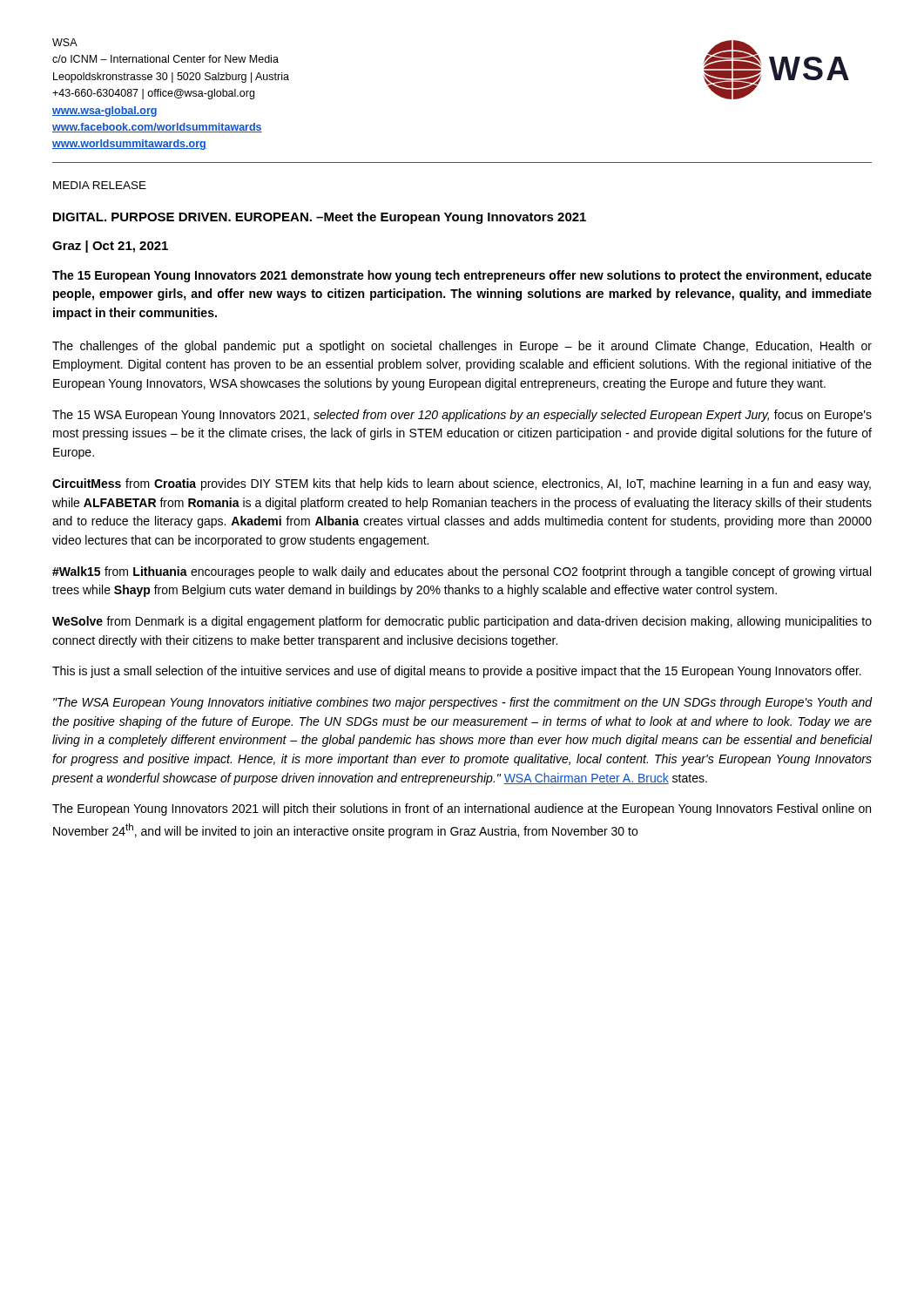Point to the block beginning "CircuitMess from Croatia provides DIY STEM kits that"
Viewport: 924px width, 1307px height.
coord(462,512)
